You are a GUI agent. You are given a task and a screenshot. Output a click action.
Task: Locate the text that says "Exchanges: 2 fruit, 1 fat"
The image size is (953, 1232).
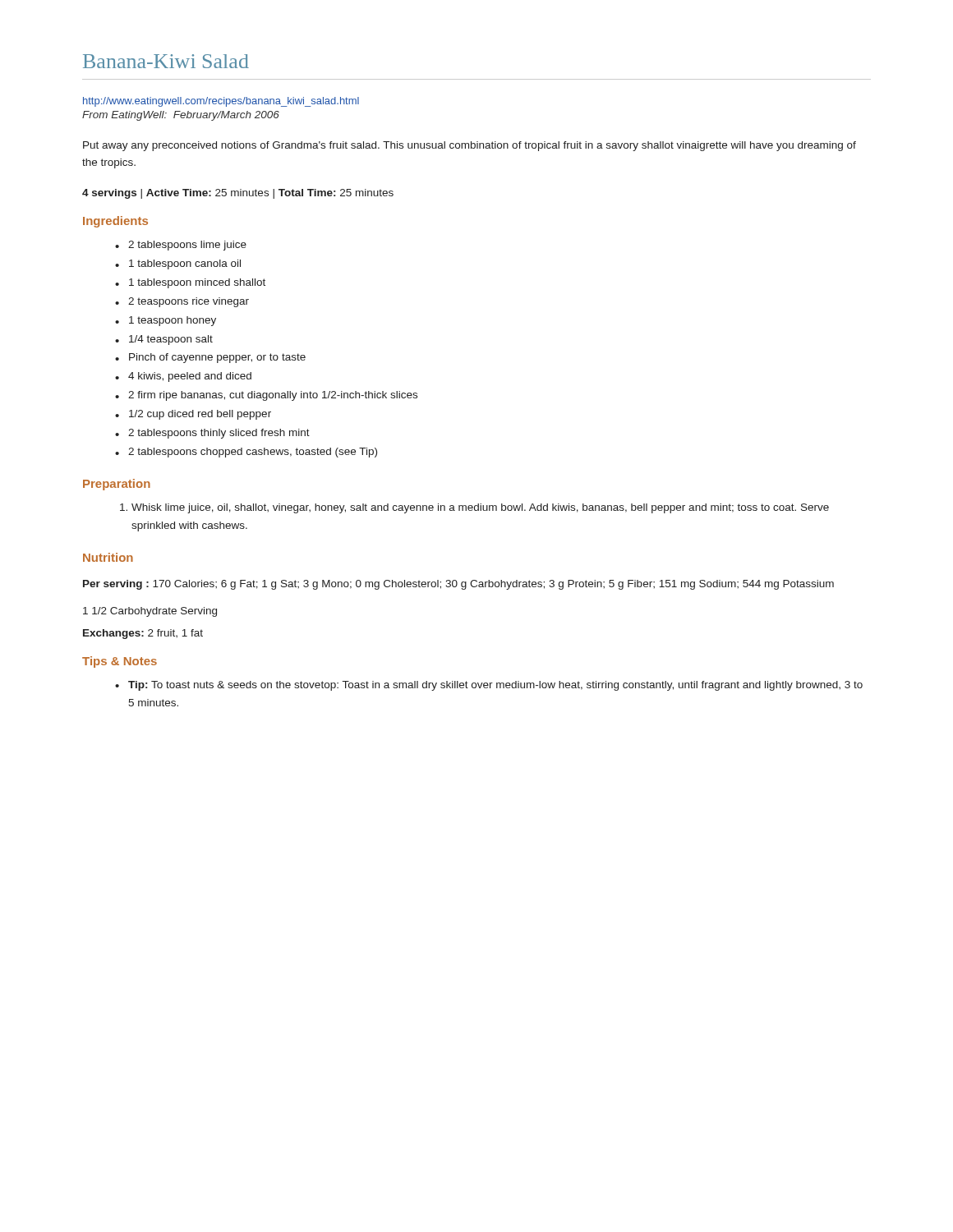143,634
